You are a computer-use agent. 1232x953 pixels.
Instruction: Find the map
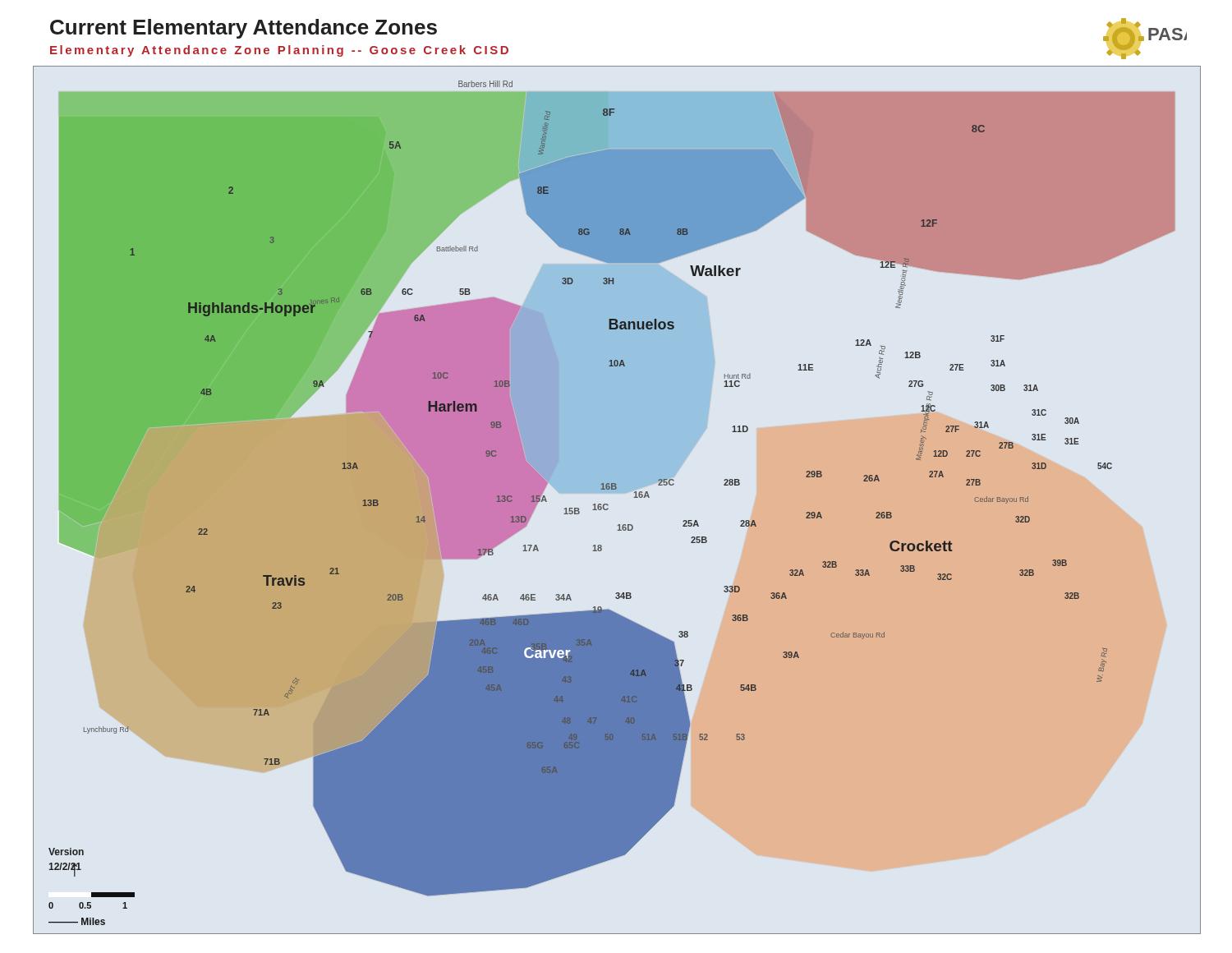pos(617,500)
